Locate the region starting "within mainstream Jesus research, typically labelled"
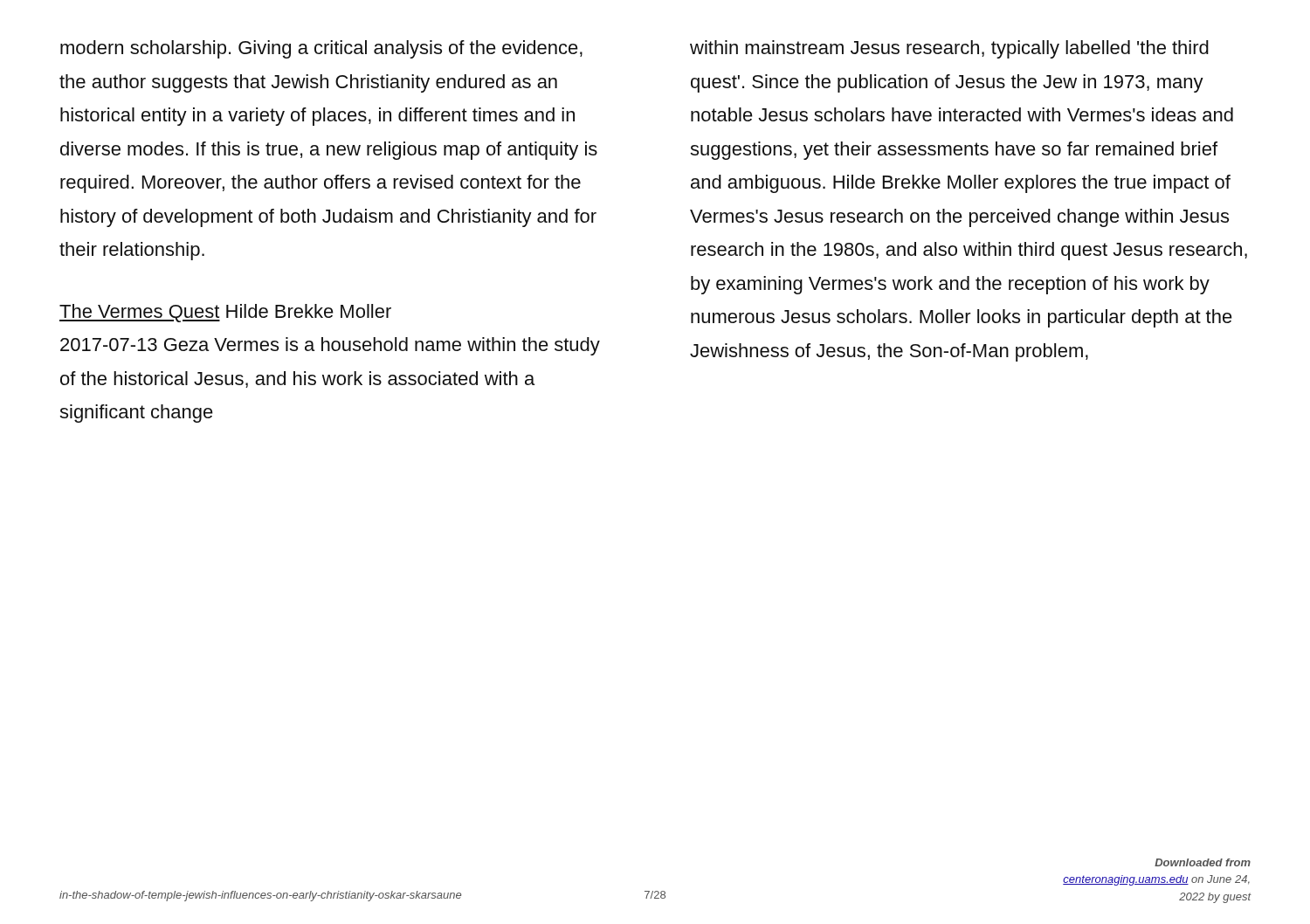Screen dimensions: 924x1310 [x=969, y=199]
